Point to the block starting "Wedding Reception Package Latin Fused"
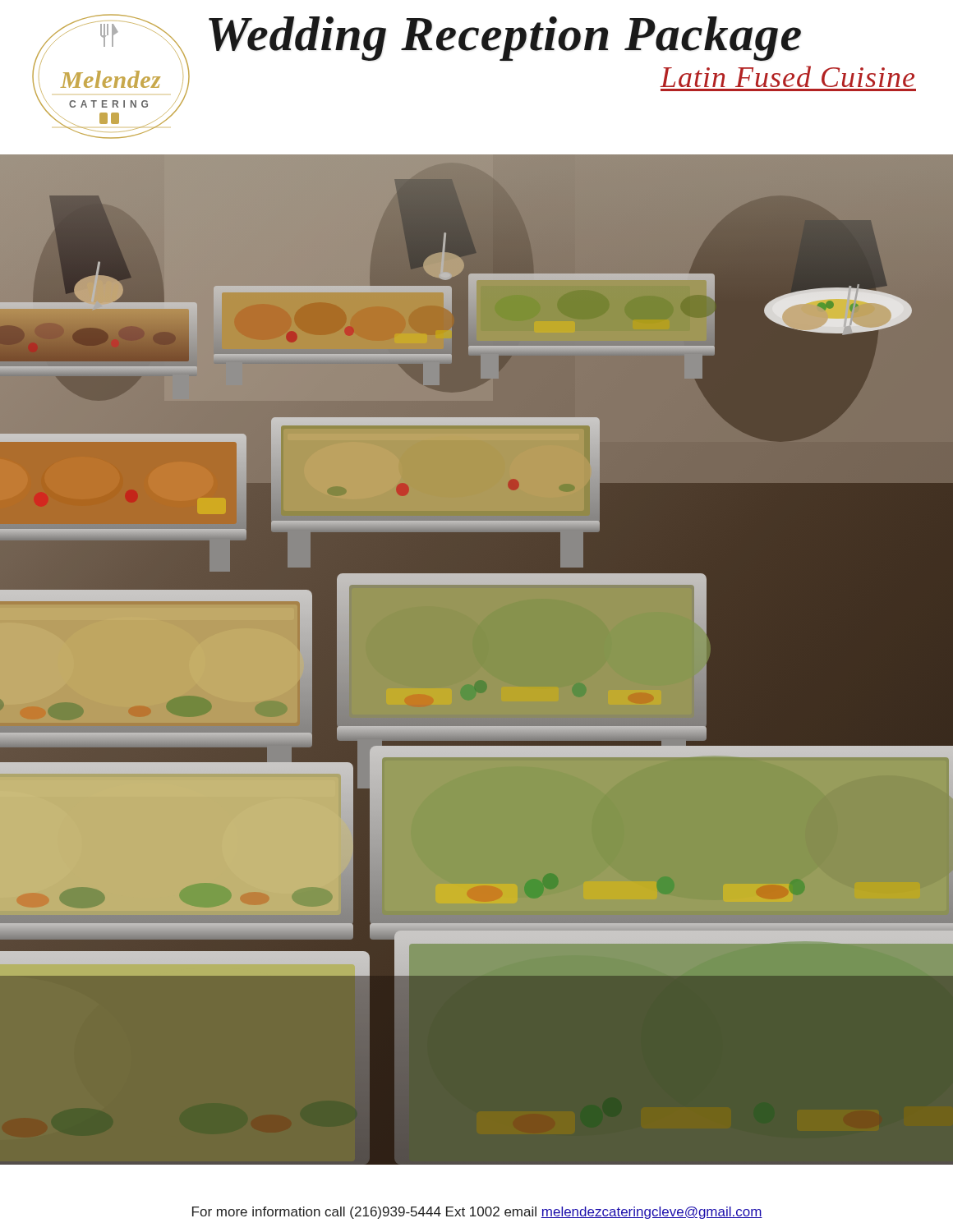Viewport: 953px width, 1232px height. click(x=571, y=51)
